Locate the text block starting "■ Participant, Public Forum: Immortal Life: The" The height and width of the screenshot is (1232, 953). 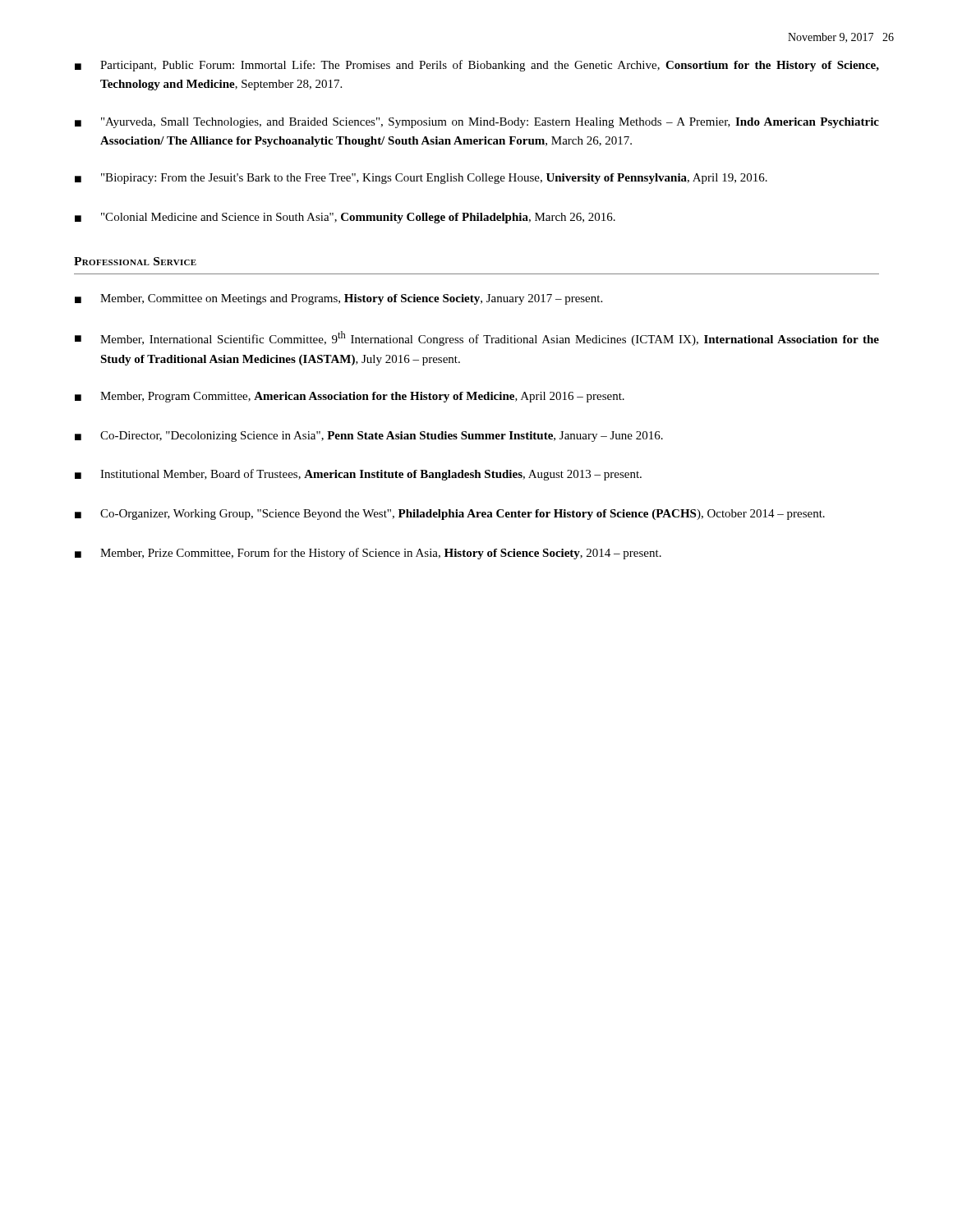pos(476,75)
